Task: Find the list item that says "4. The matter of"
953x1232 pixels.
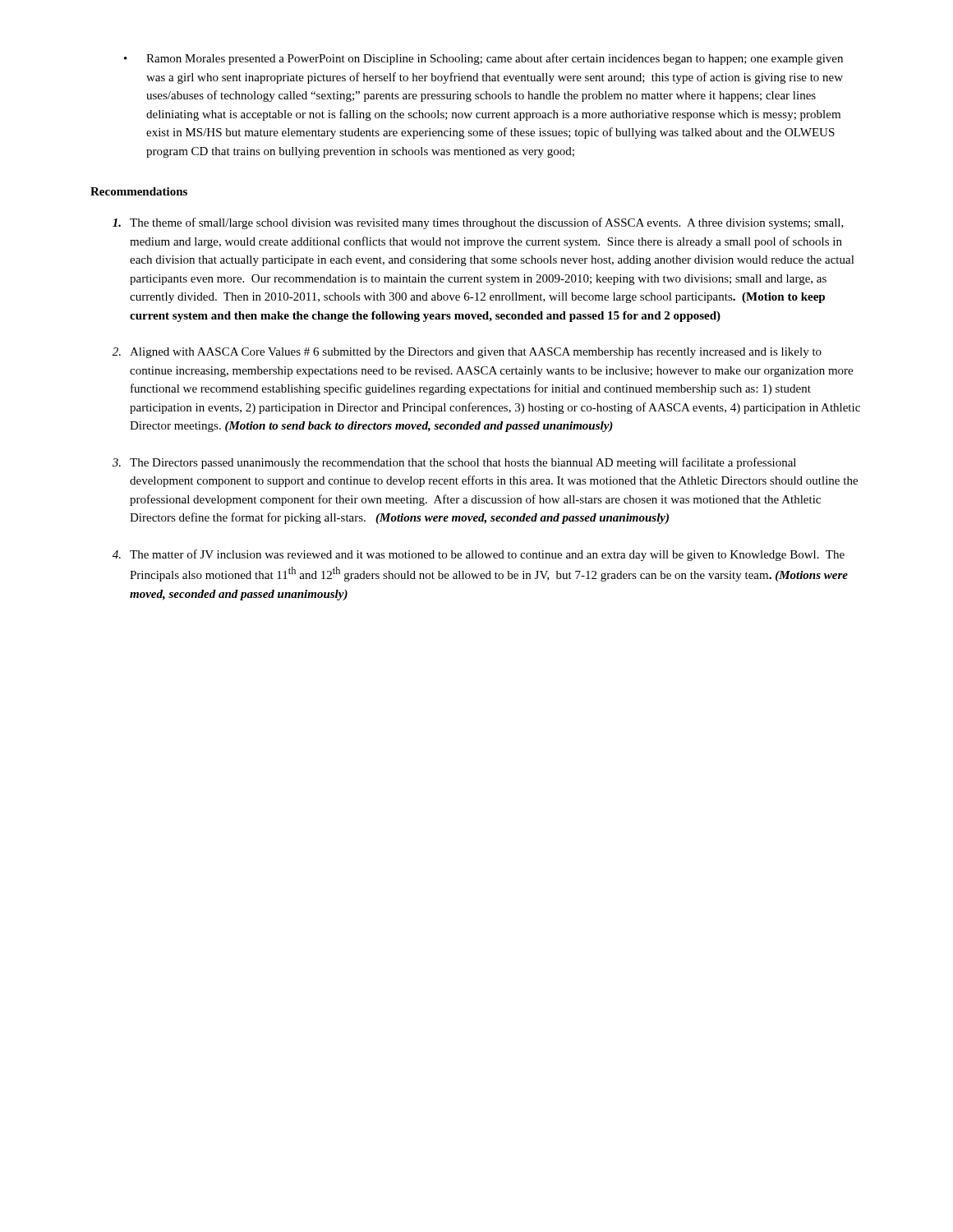Action: (476, 574)
